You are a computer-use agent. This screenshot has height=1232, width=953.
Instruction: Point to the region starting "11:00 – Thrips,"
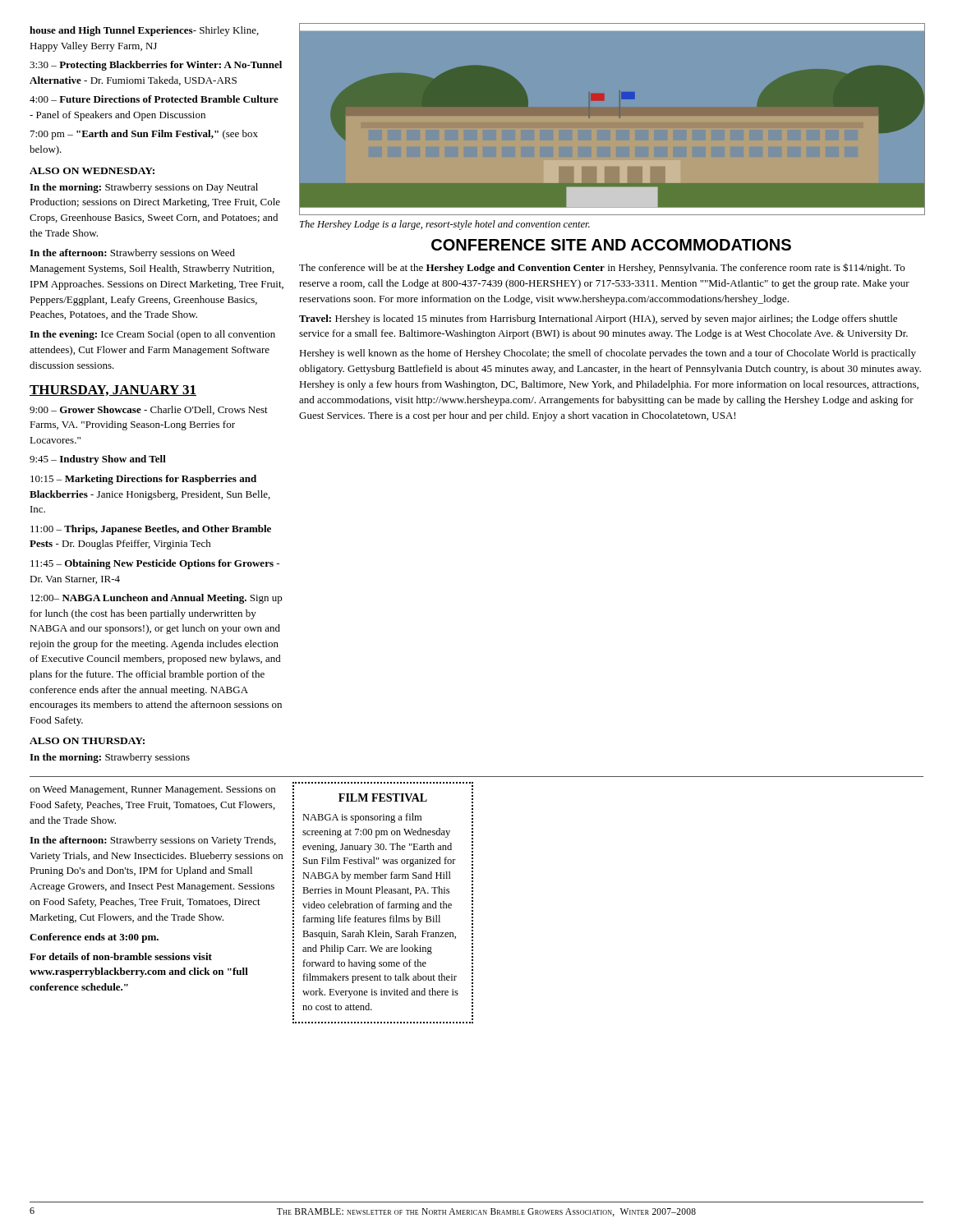click(150, 536)
